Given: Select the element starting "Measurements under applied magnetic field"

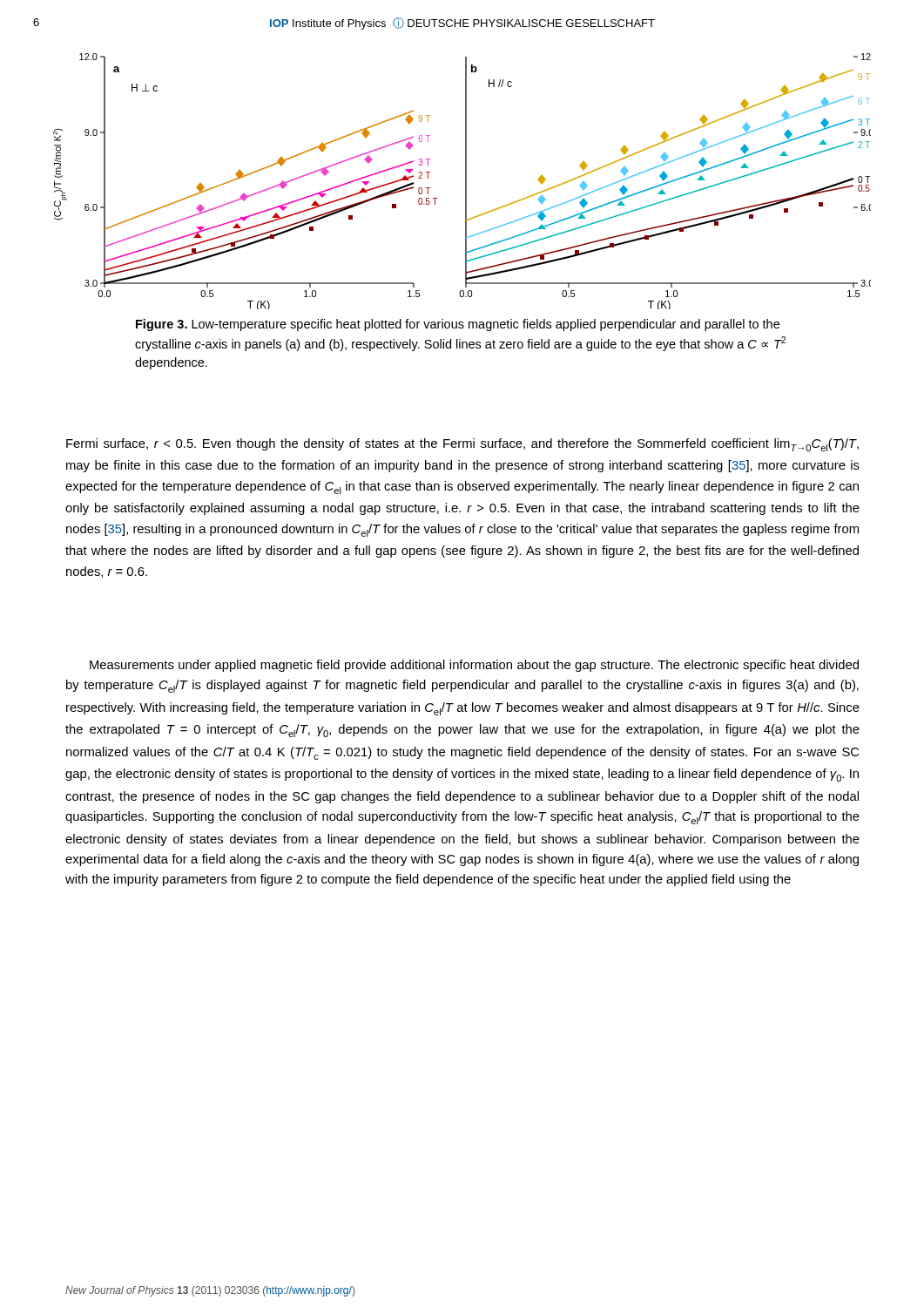Looking at the screenshot, I should tap(462, 772).
